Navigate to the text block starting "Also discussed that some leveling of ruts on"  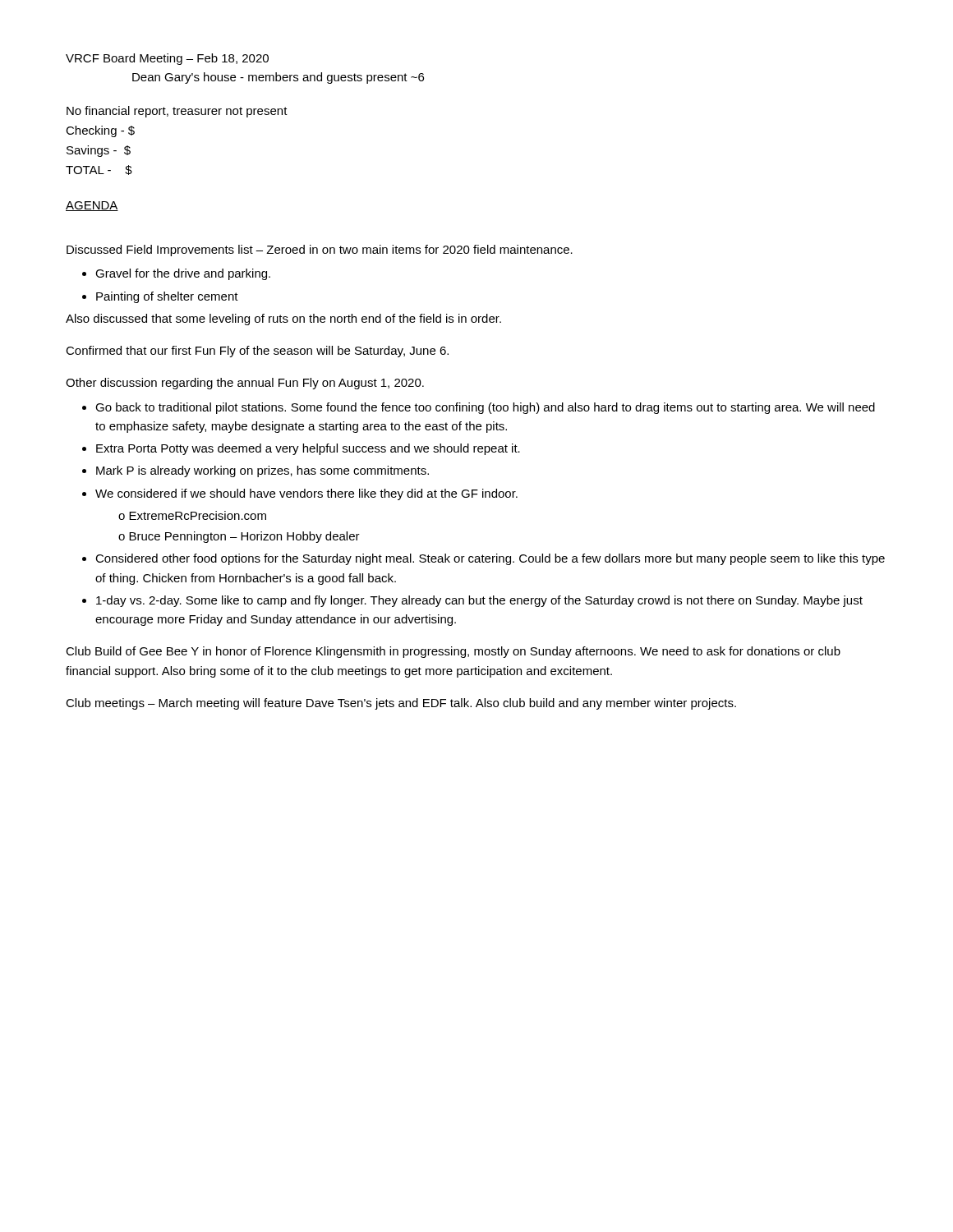pos(284,318)
